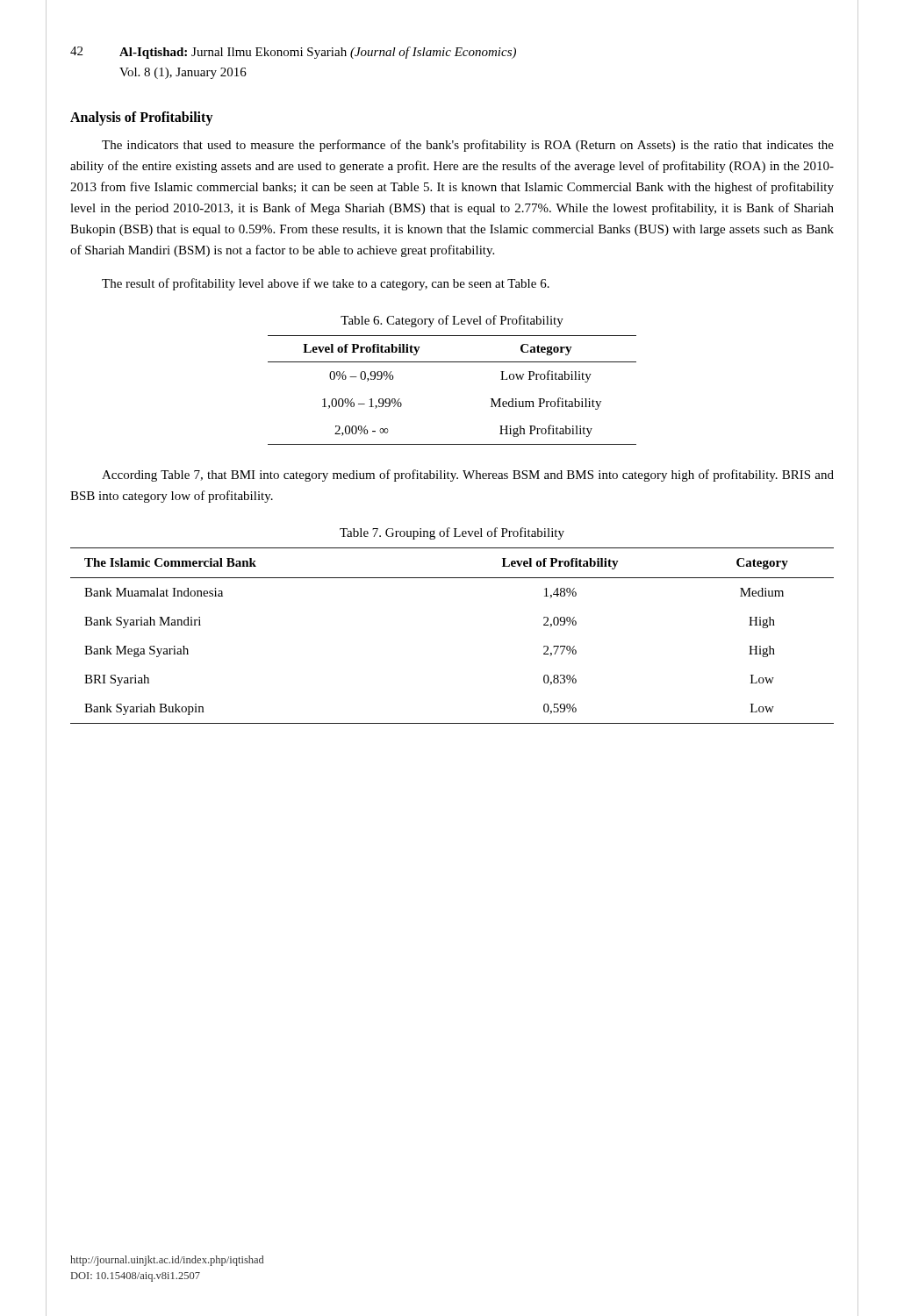Select the text starting "The result of"
Screen dimensions: 1316x904
pos(326,283)
